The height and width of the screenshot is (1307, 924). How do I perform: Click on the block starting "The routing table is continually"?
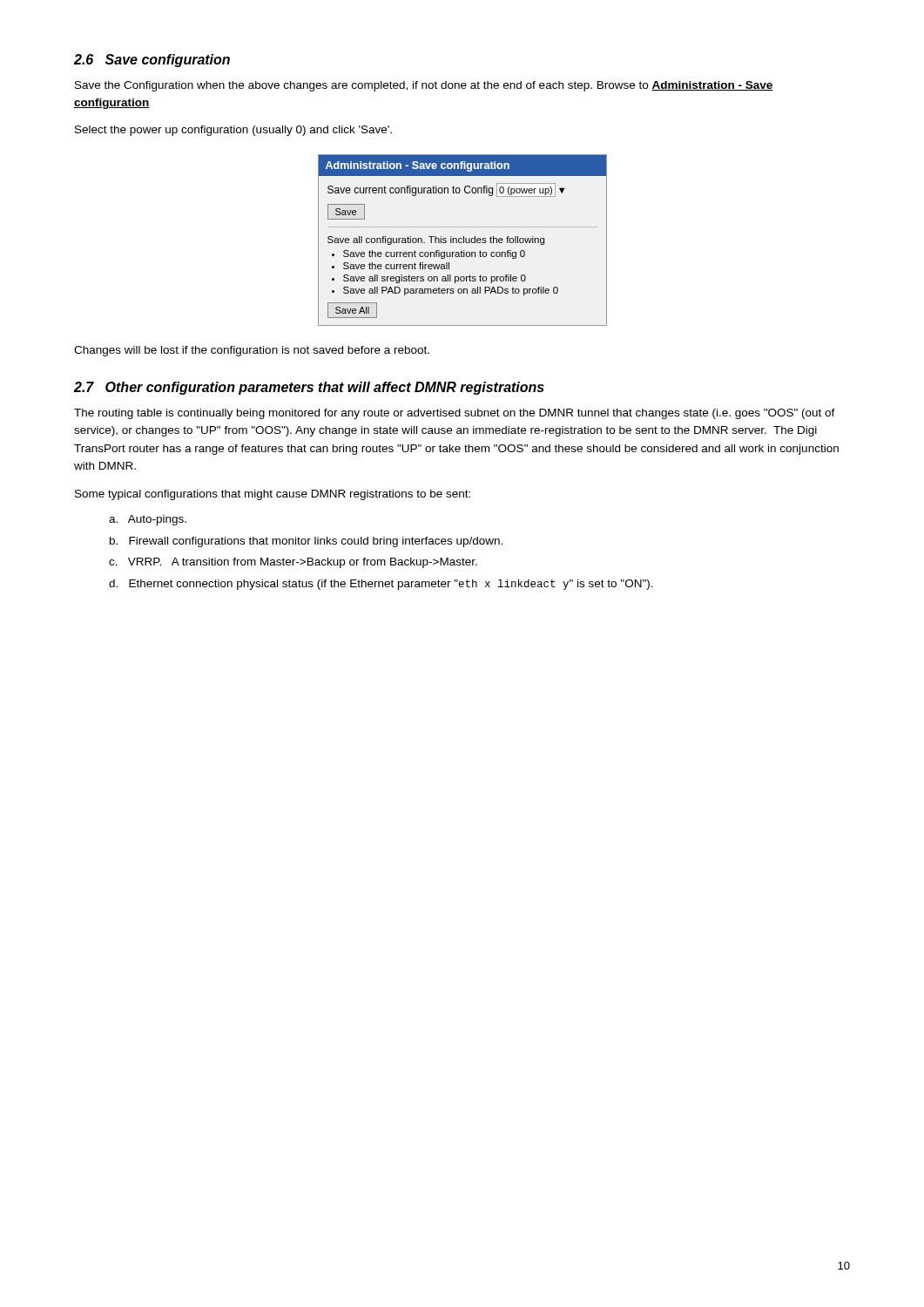pos(457,439)
